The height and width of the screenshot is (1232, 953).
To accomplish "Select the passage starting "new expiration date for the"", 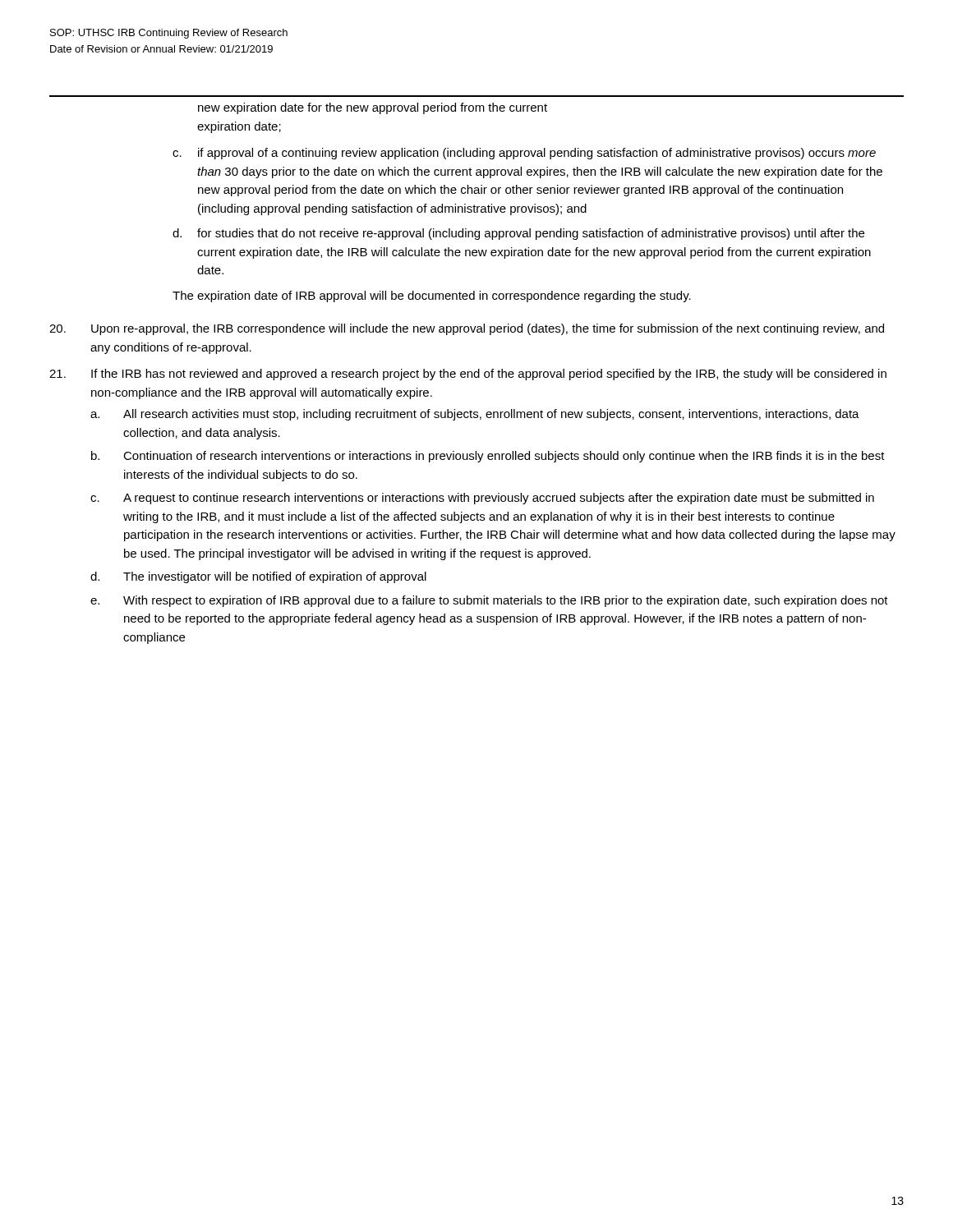I will tap(372, 116).
